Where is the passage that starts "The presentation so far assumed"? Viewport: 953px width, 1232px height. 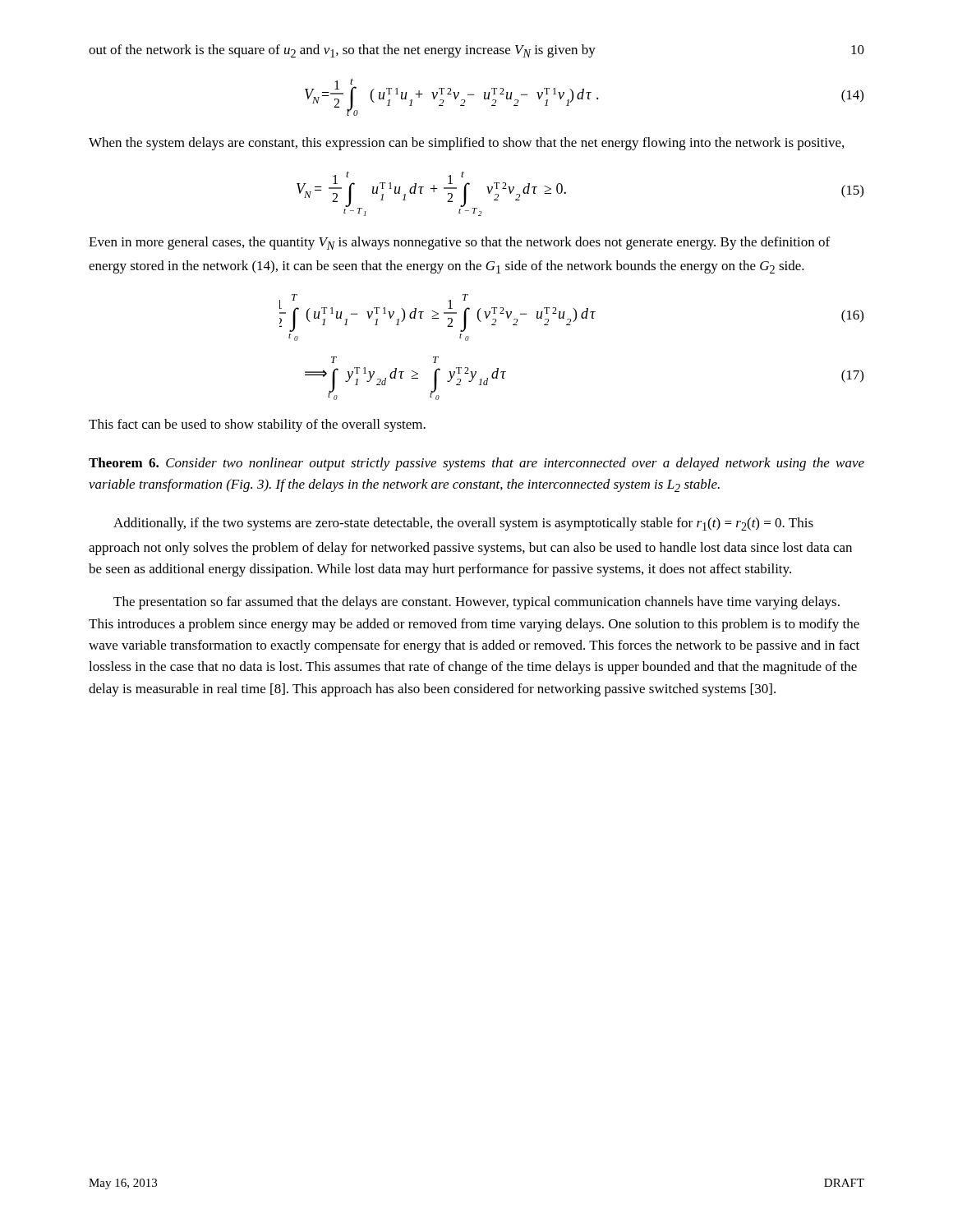point(474,645)
